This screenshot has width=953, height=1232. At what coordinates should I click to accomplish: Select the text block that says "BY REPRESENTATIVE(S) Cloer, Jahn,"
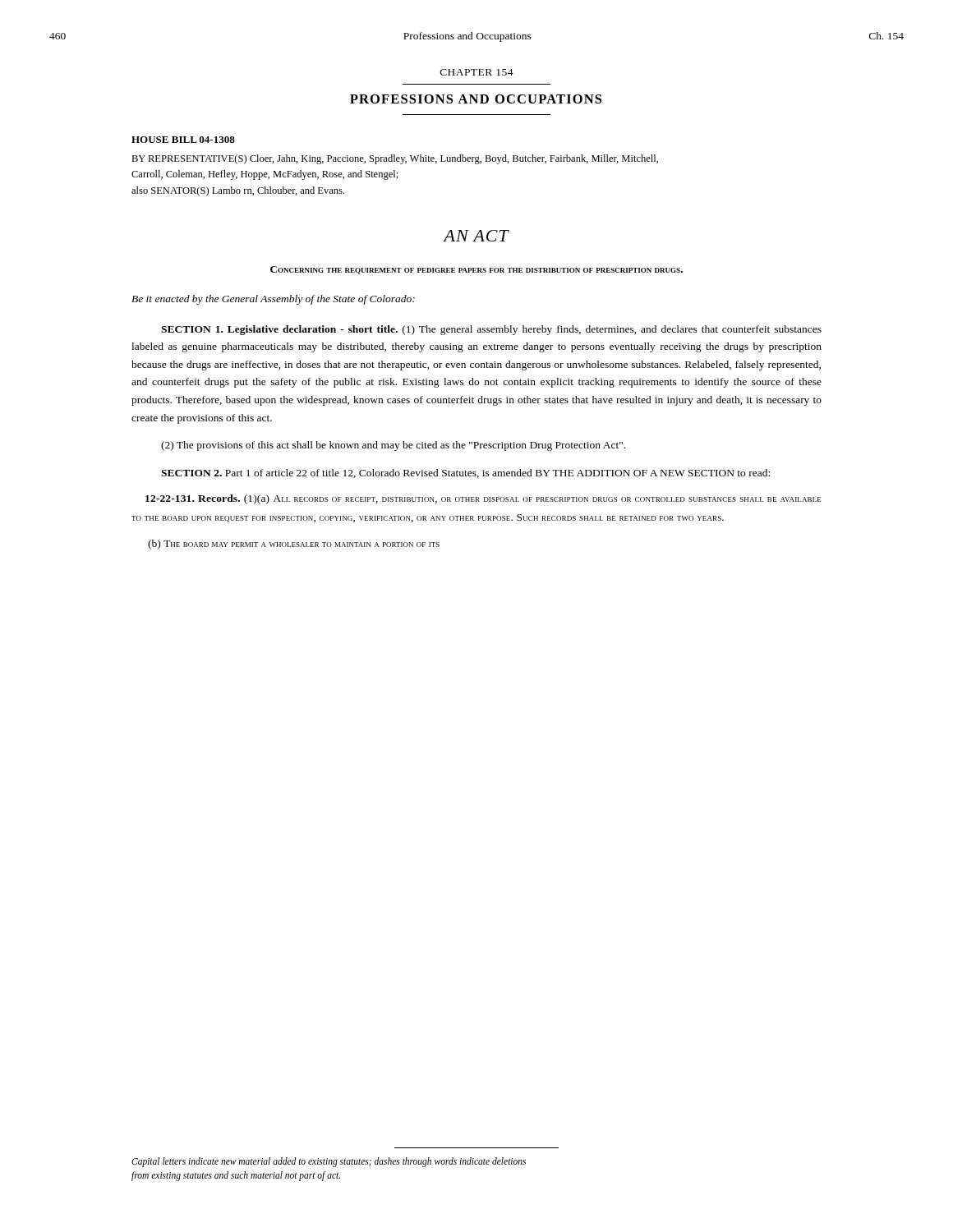(x=395, y=174)
